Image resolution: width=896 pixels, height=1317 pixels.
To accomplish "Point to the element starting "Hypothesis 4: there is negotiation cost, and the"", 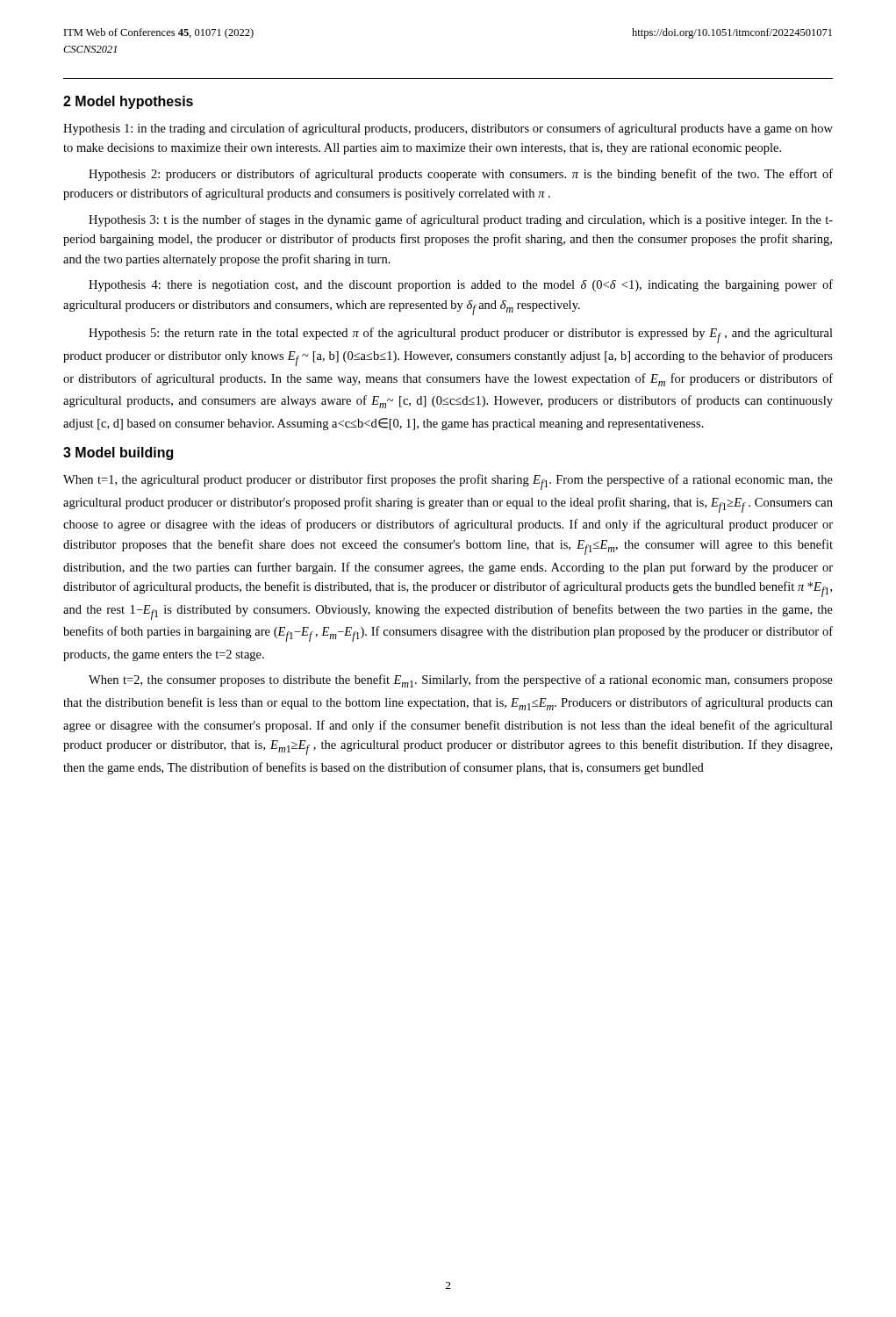I will (x=448, y=296).
